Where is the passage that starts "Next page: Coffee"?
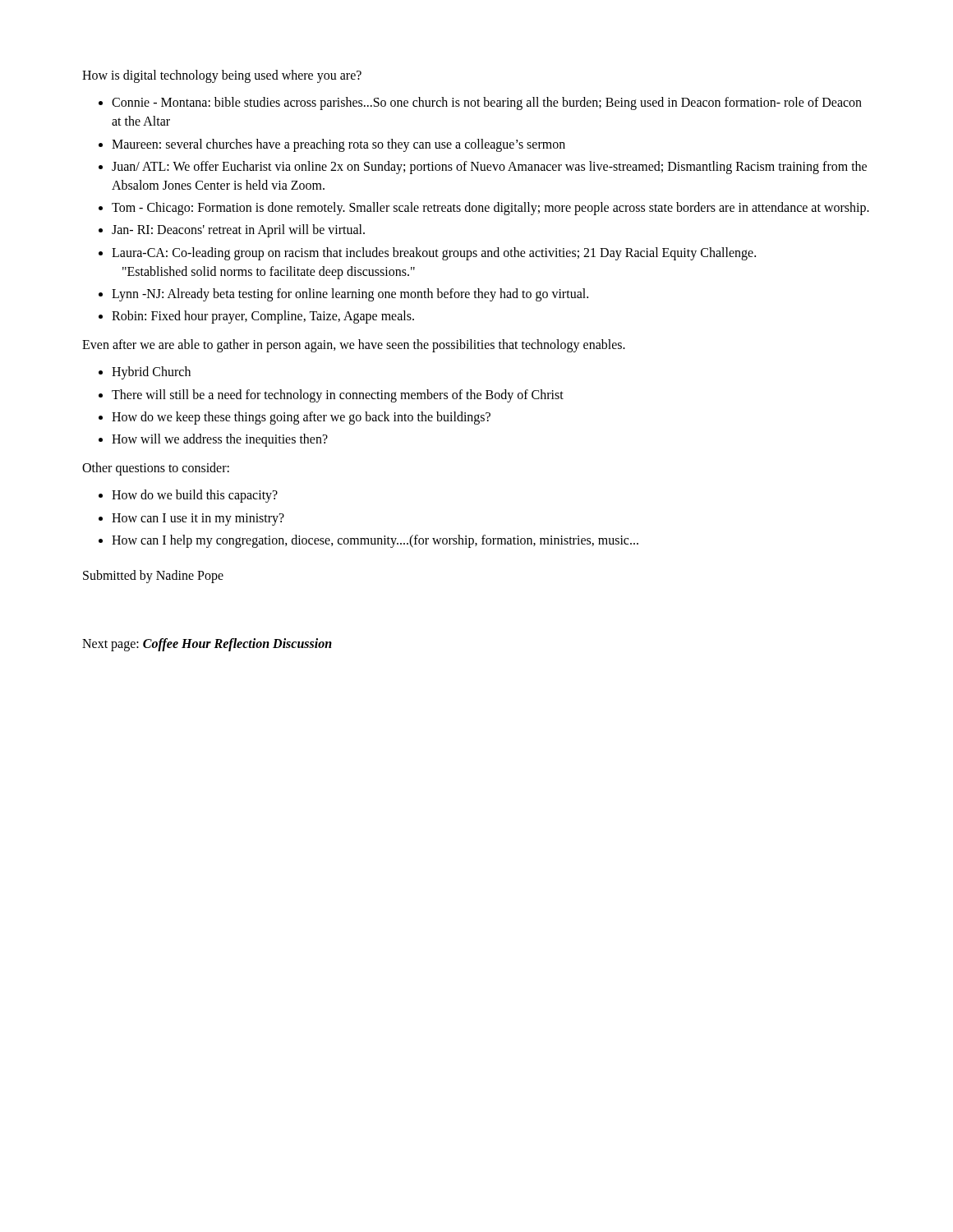Screen dimensions: 1232x953 click(x=207, y=644)
